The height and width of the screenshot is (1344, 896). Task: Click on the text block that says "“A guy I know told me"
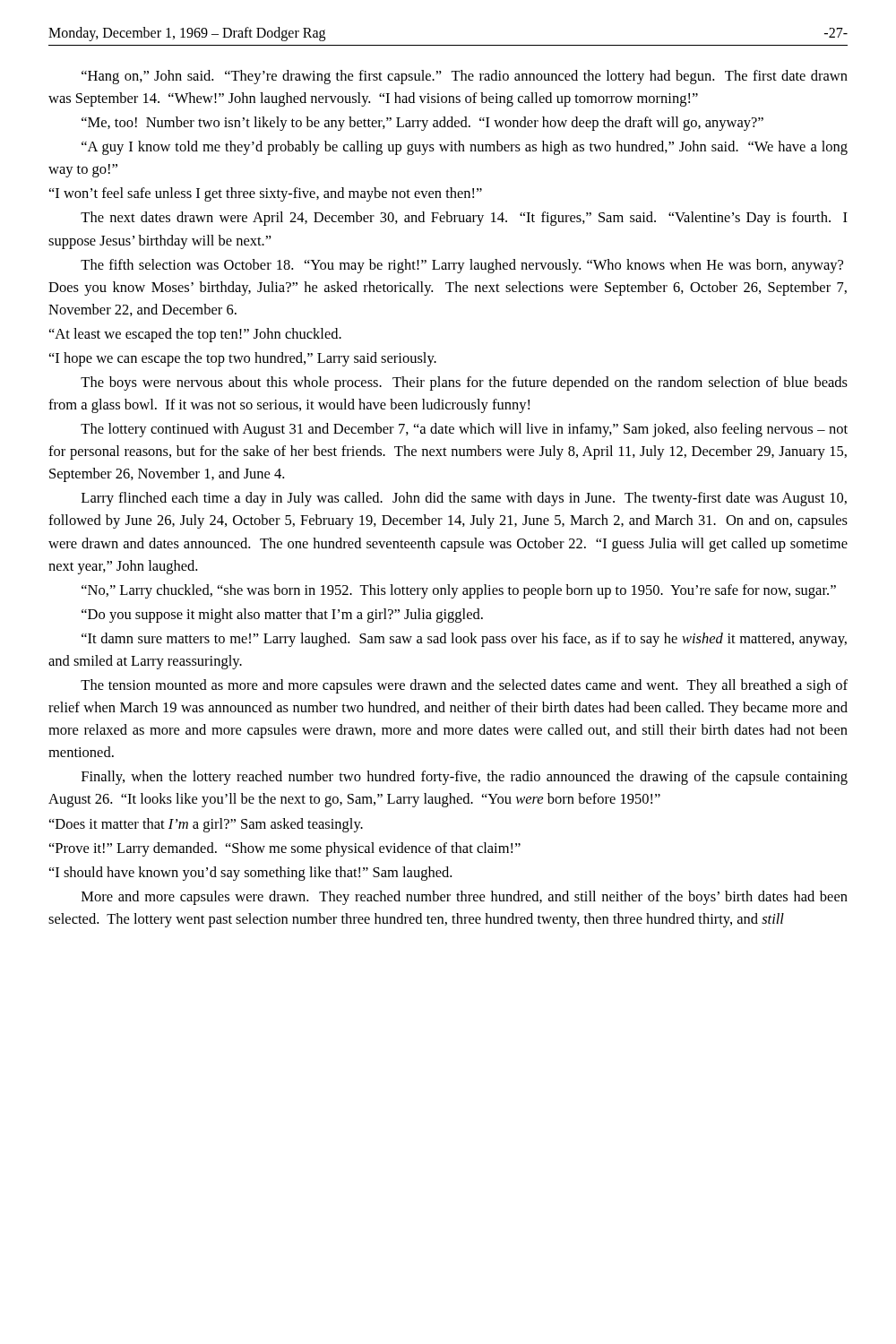click(x=448, y=158)
